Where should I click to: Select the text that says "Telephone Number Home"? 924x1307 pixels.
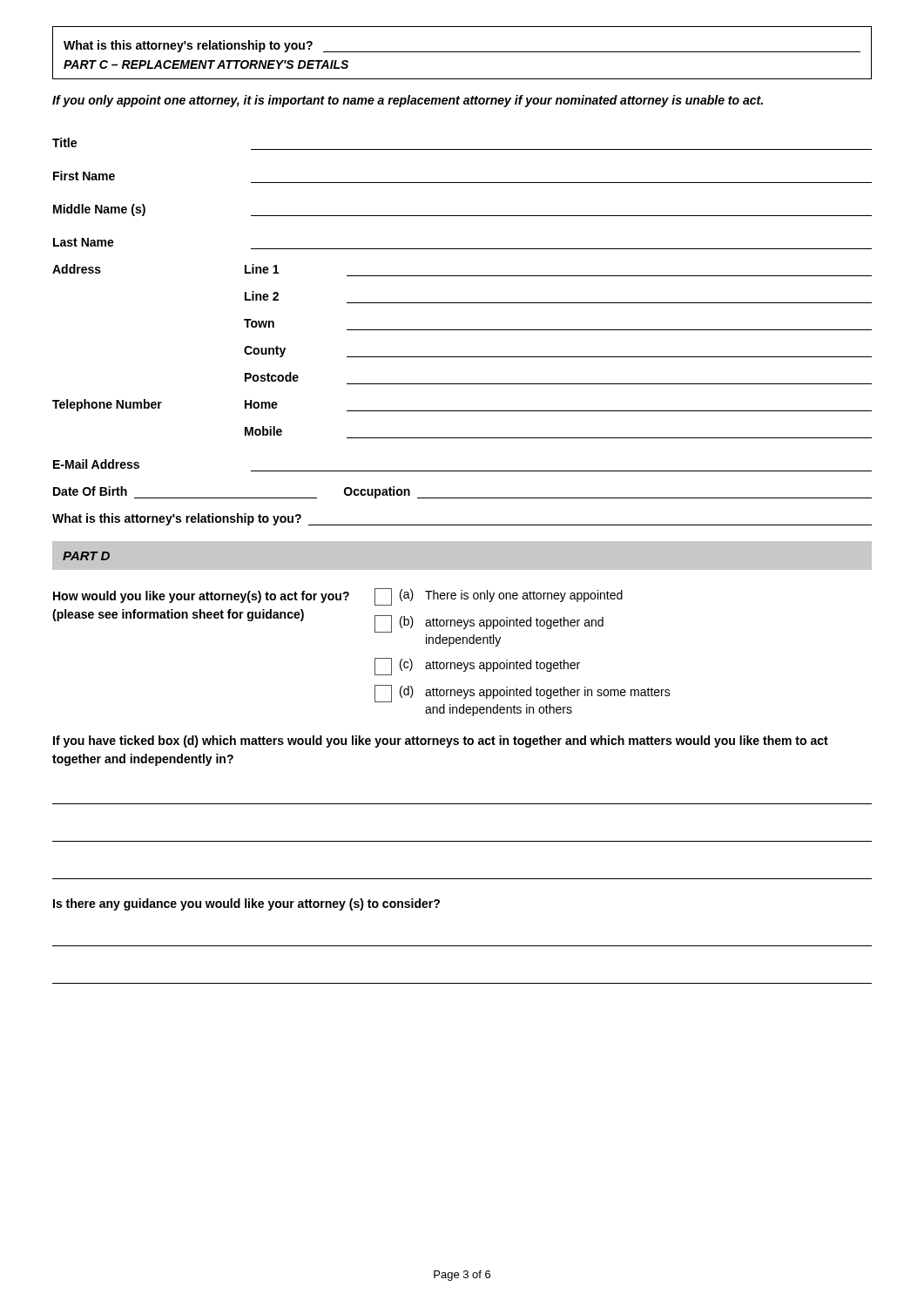[462, 402]
